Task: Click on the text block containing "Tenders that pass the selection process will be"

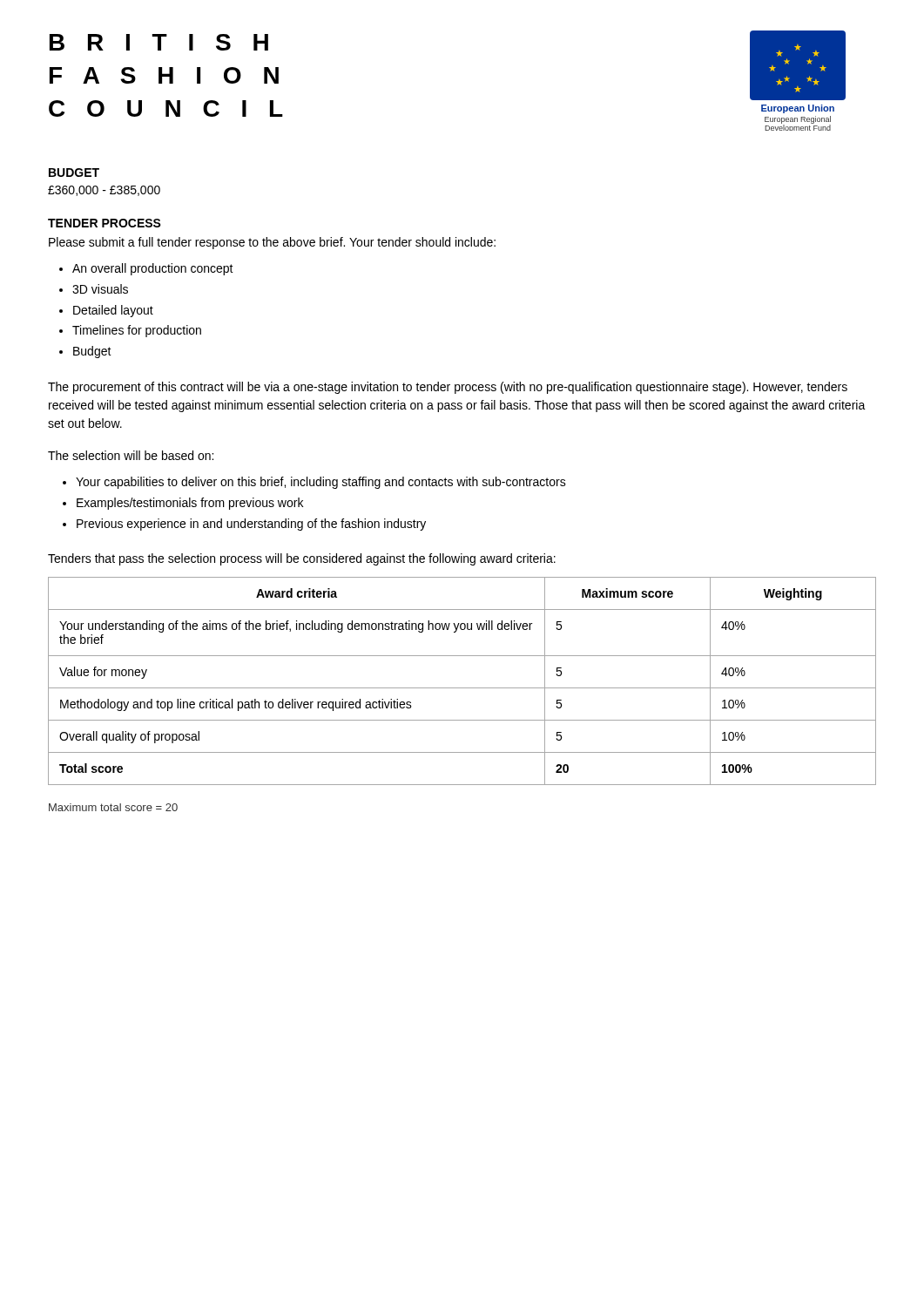Action: pyautogui.click(x=302, y=559)
